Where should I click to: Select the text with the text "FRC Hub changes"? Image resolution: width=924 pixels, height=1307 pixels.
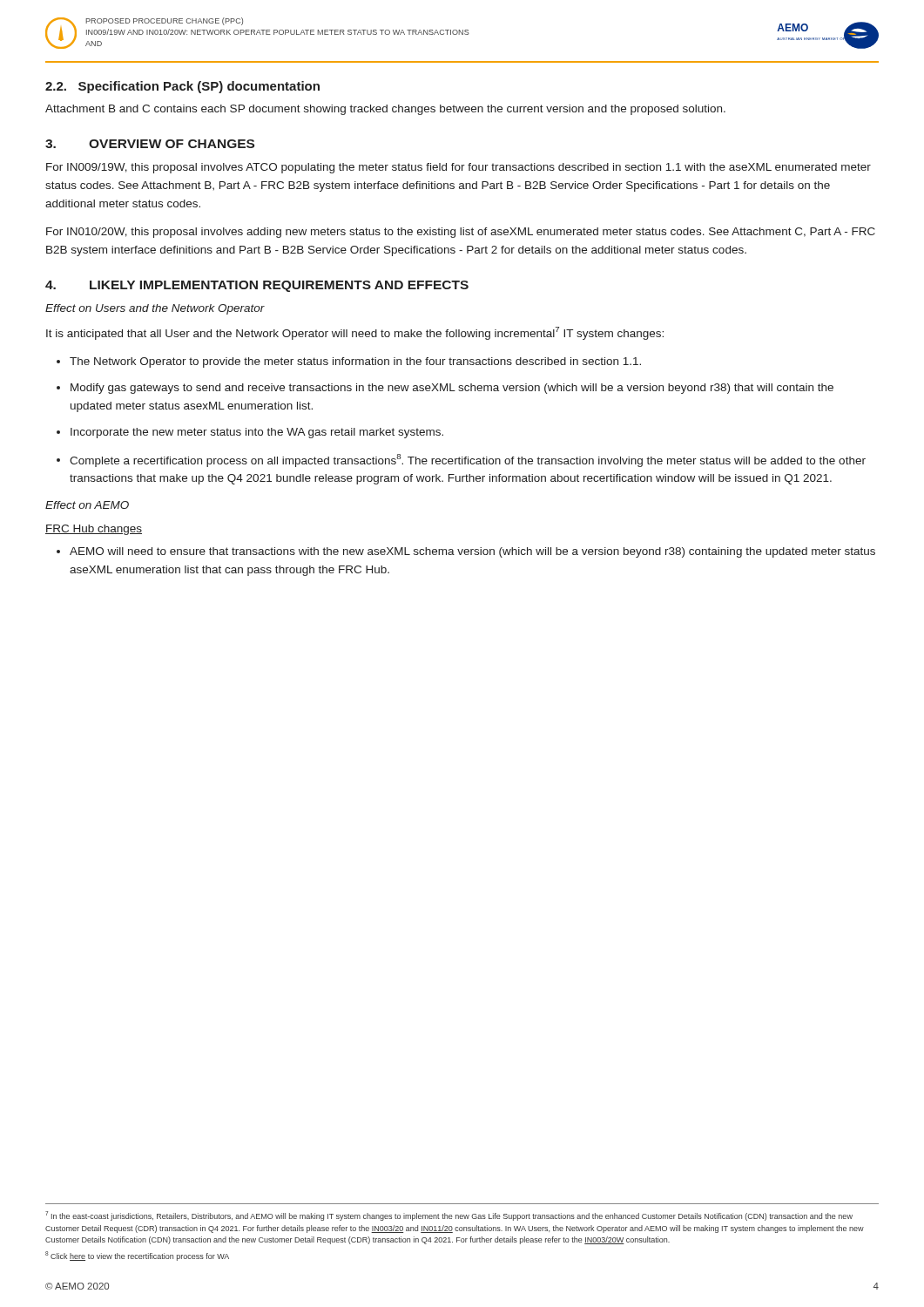pos(94,528)
